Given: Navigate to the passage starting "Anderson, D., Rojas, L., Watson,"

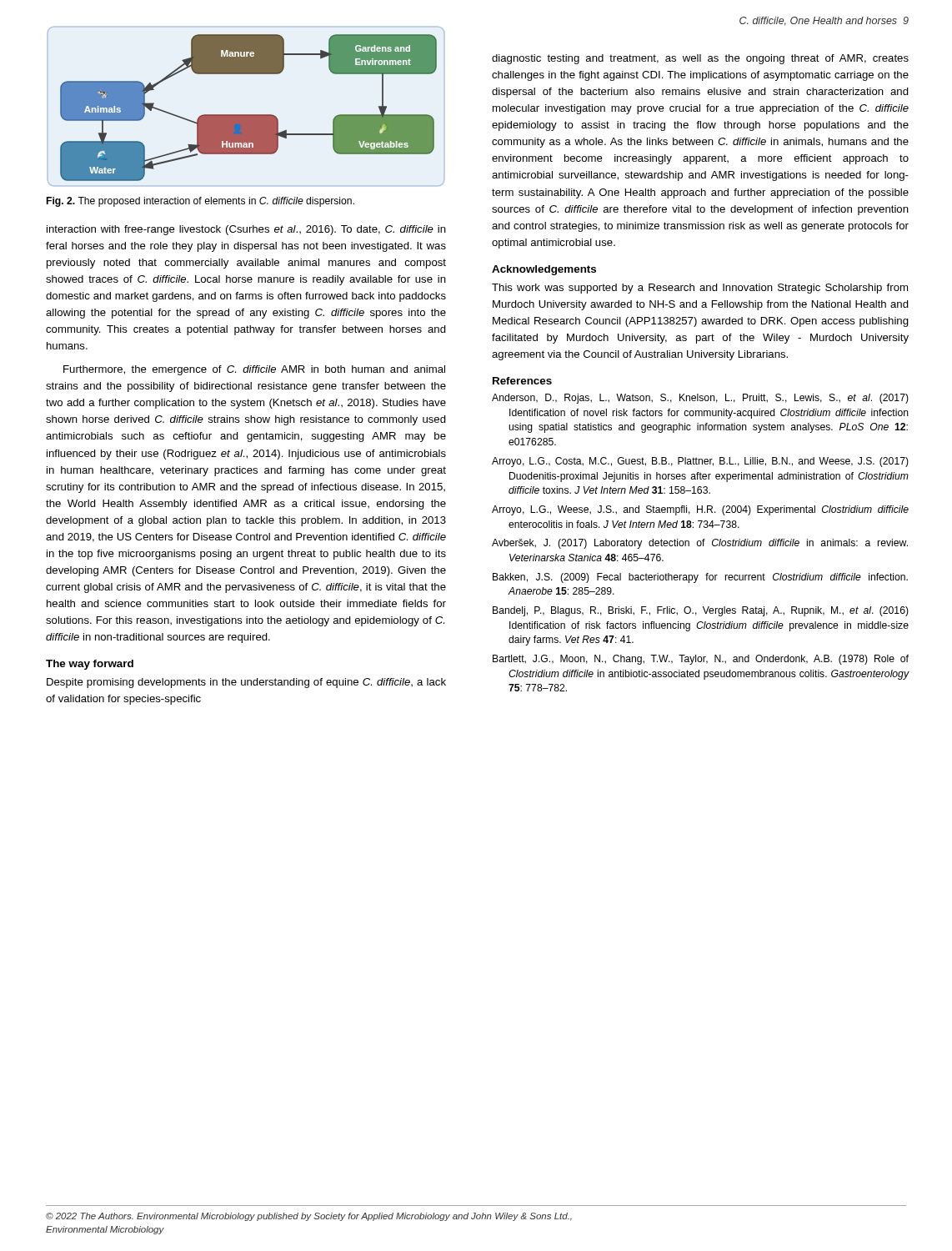Looking at the screenshot, I should 700,420.
